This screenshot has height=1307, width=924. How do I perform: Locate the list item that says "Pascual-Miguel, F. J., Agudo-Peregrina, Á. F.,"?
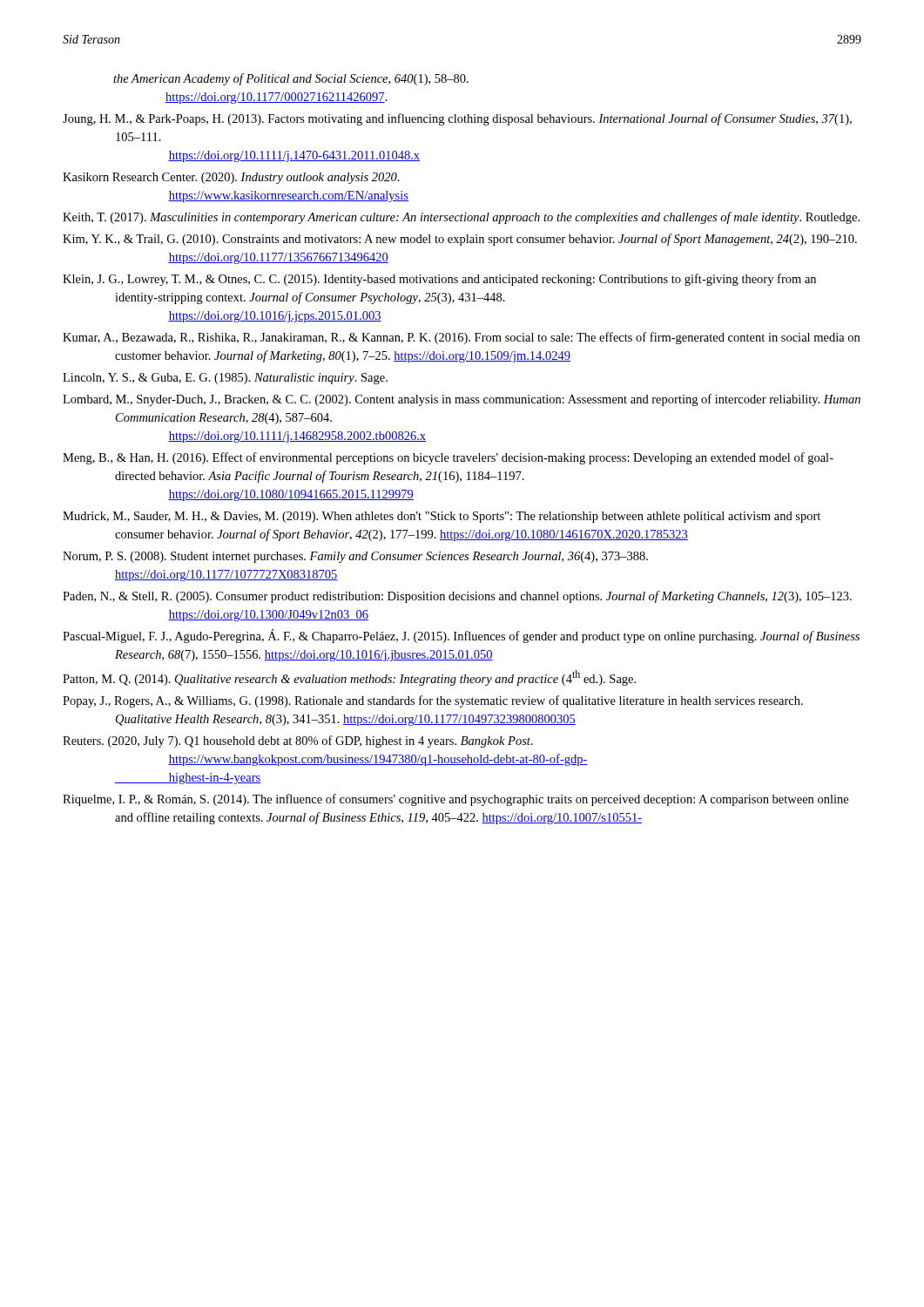click(461, 646)
